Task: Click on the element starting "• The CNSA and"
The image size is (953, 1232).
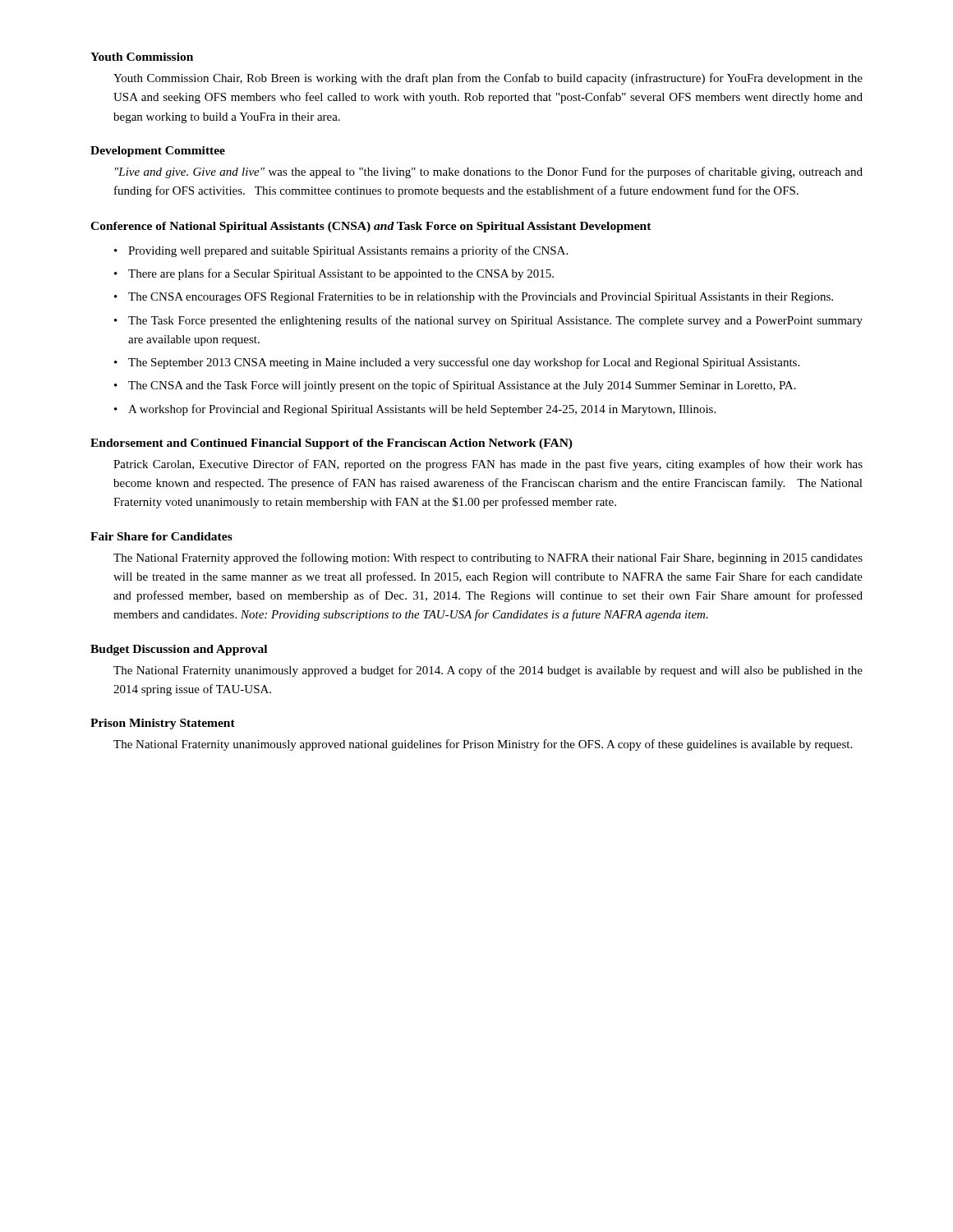Action: point(488,386)
